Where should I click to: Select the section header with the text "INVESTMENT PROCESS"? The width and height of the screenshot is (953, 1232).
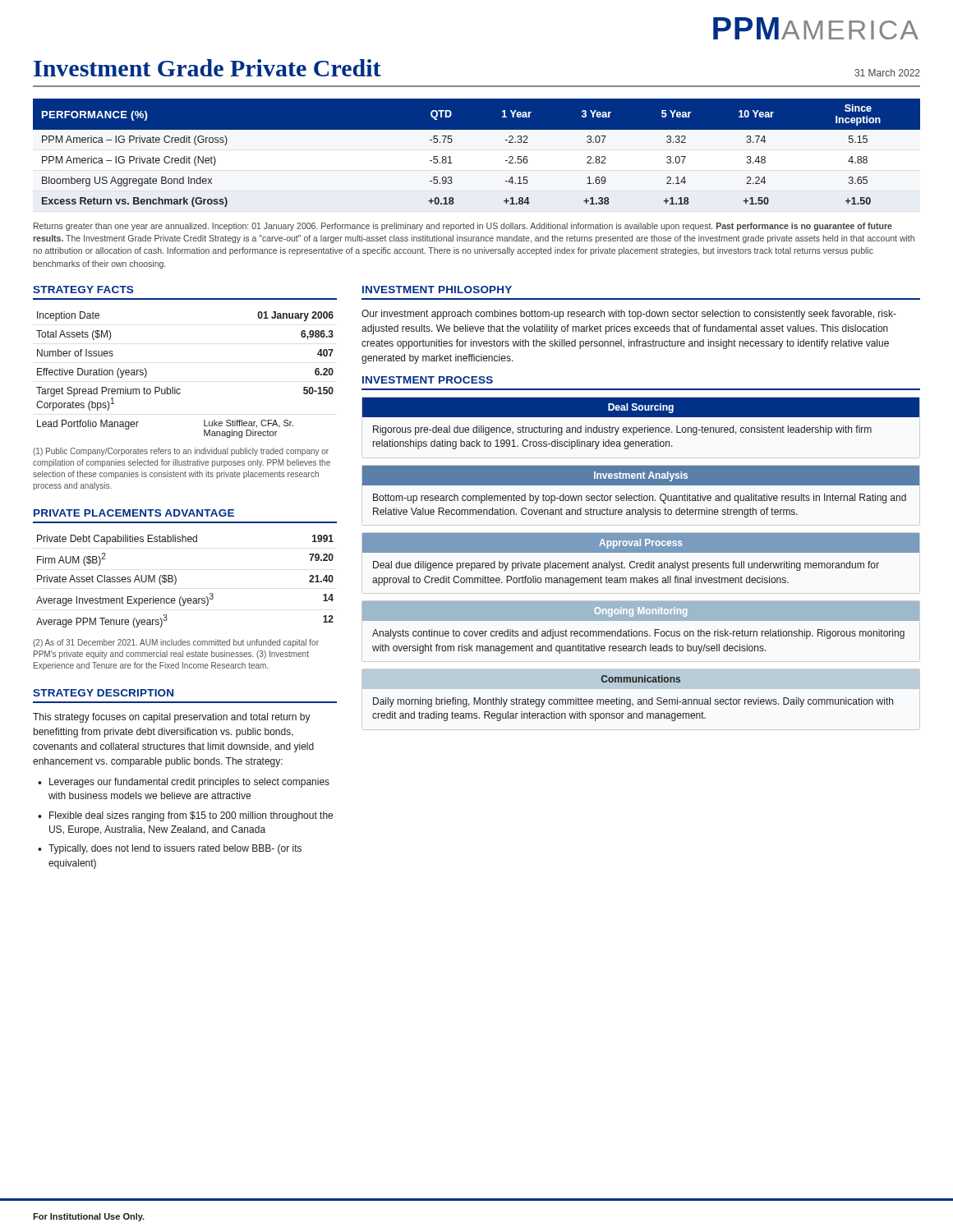tap(427, 380)
